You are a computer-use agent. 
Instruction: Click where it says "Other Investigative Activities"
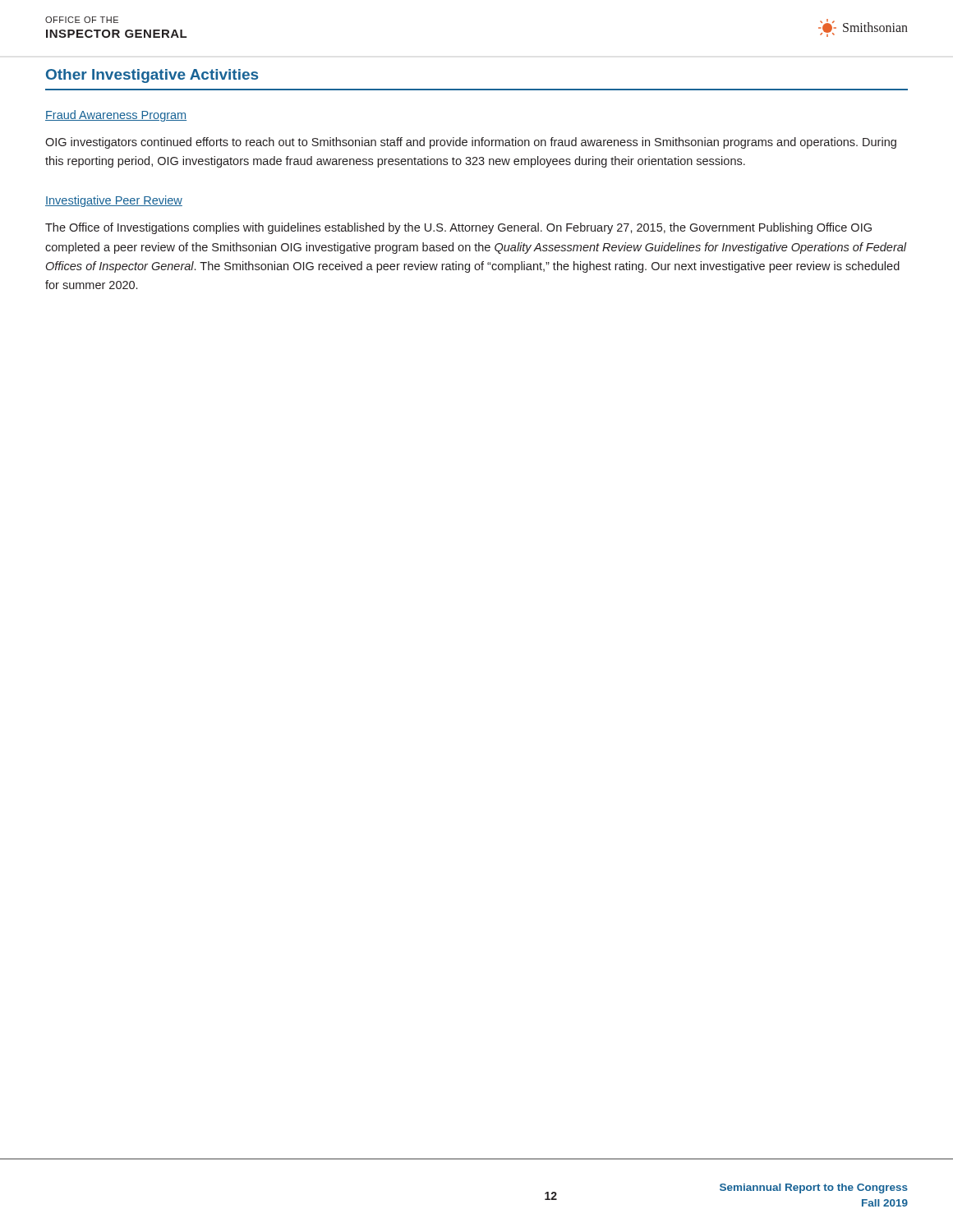click(152, 74)
